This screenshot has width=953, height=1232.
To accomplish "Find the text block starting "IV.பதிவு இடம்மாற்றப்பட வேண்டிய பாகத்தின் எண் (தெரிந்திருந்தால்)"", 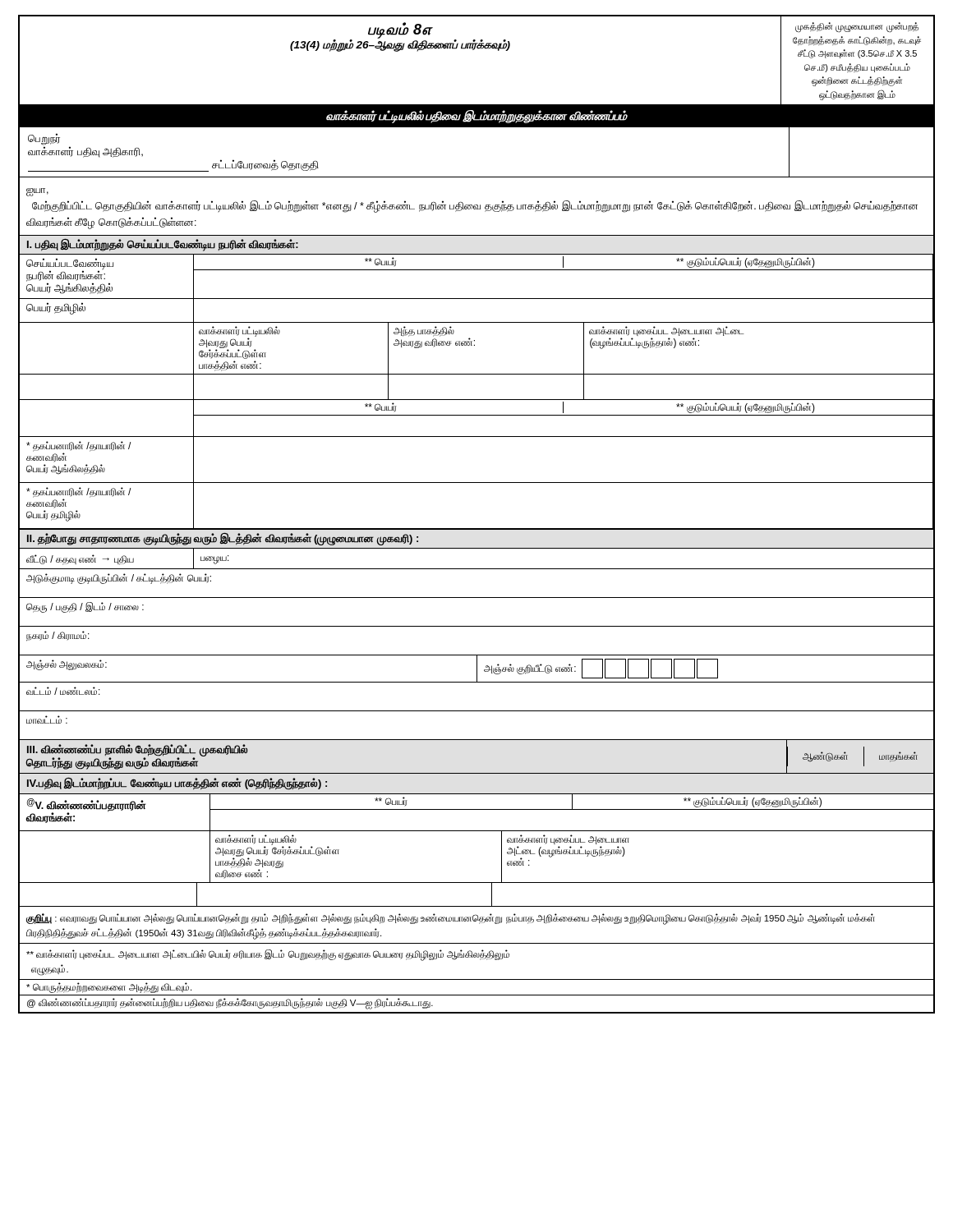I will click(x=177, y=783).
